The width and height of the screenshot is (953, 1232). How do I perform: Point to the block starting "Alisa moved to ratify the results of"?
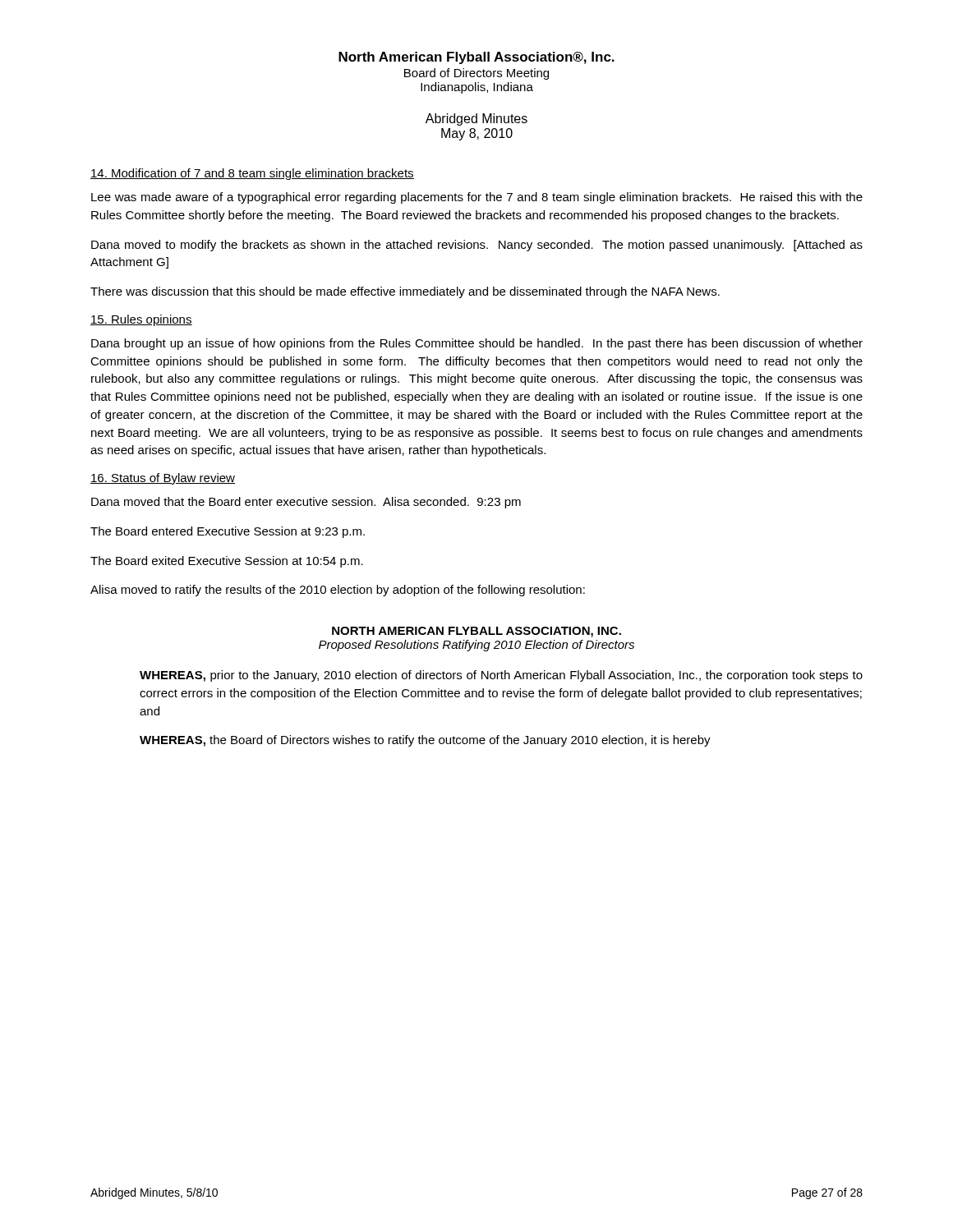[338, 590]
